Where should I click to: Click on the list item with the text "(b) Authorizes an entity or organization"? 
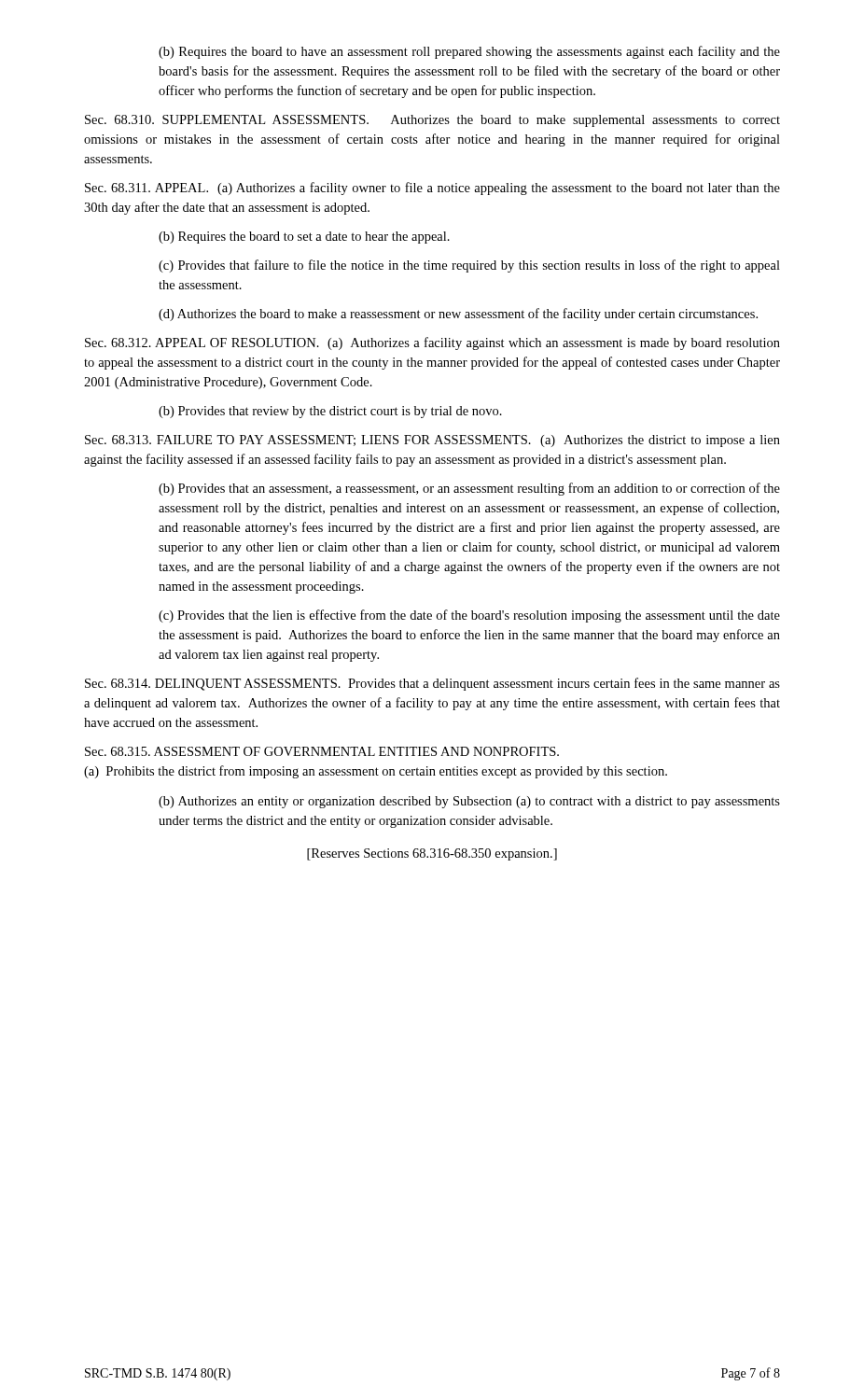[469, 810]
